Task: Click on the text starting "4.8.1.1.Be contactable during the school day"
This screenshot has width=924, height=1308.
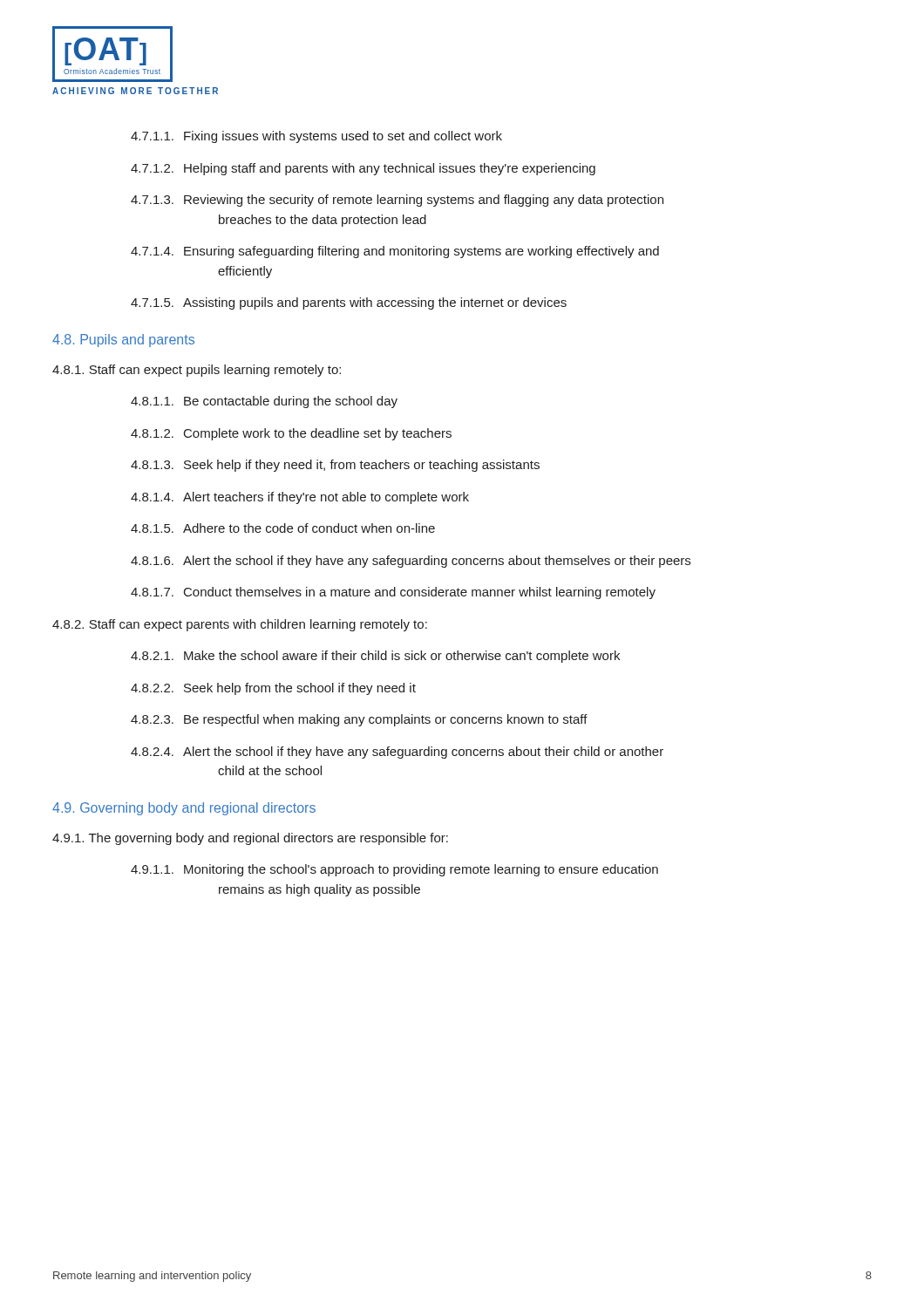Action: click(264, 402)
